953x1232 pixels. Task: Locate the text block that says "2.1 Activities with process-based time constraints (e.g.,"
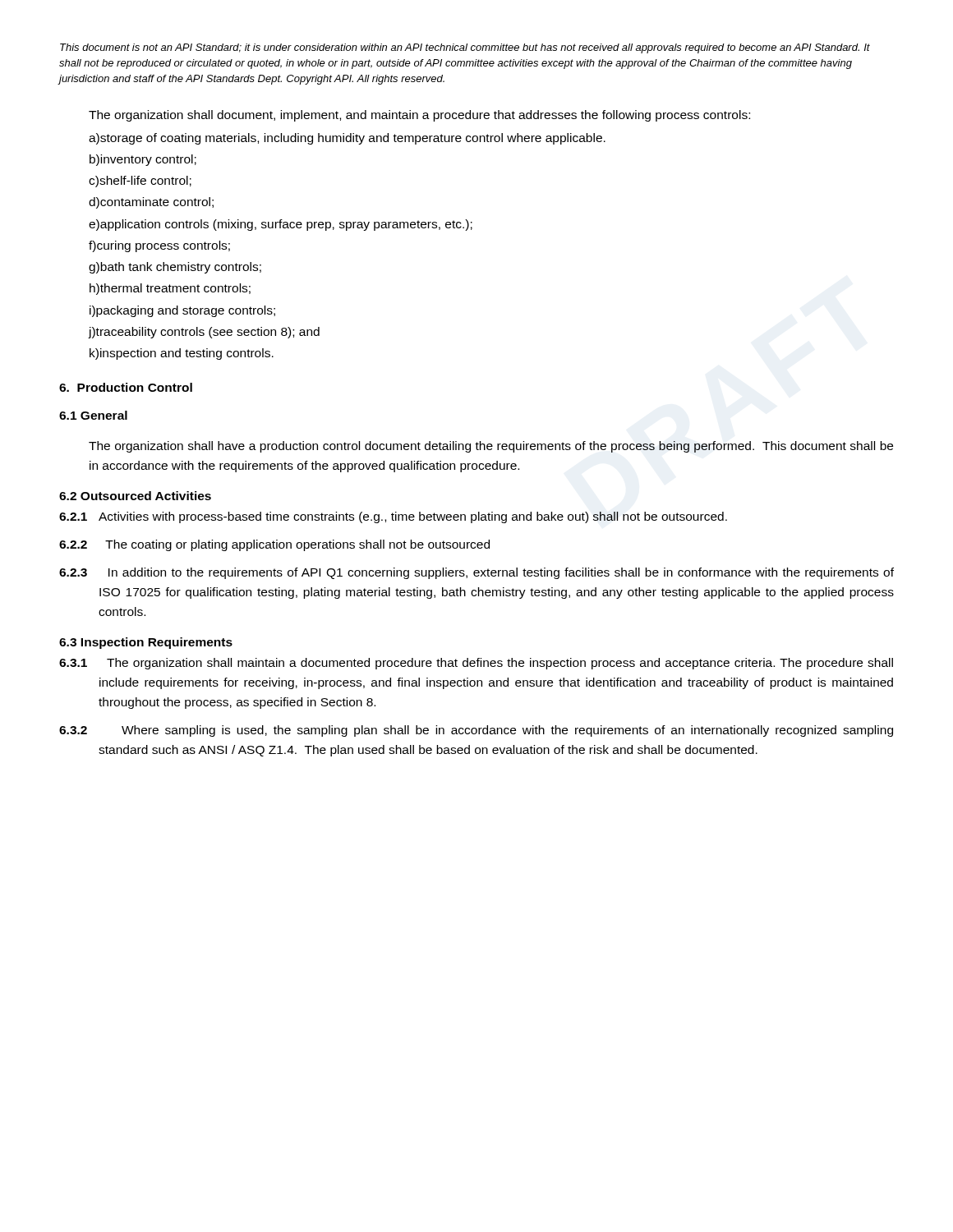476,516
